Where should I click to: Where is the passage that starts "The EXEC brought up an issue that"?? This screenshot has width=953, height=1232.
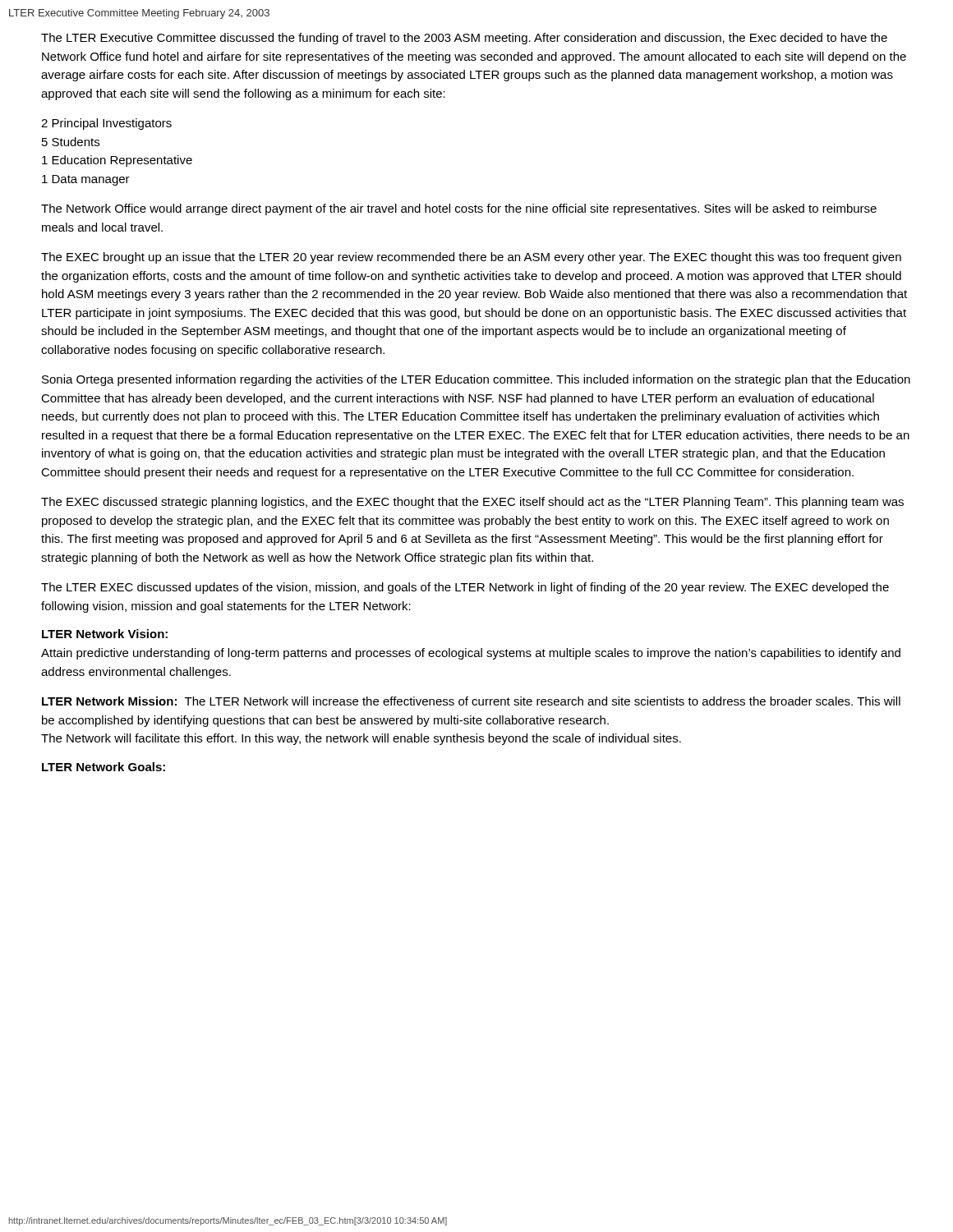474,303
